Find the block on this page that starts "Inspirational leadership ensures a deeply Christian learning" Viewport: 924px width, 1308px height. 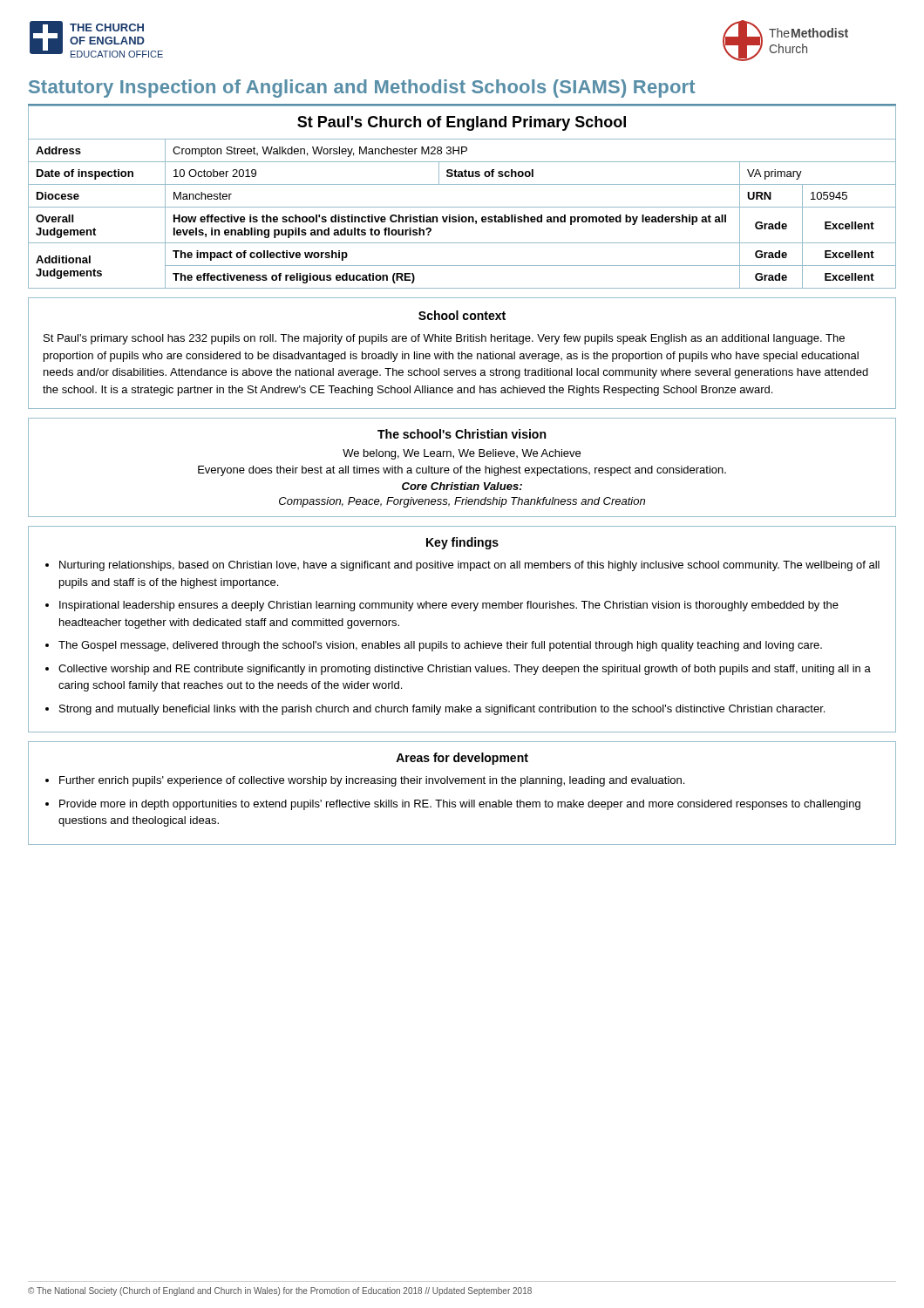point(449,613)
